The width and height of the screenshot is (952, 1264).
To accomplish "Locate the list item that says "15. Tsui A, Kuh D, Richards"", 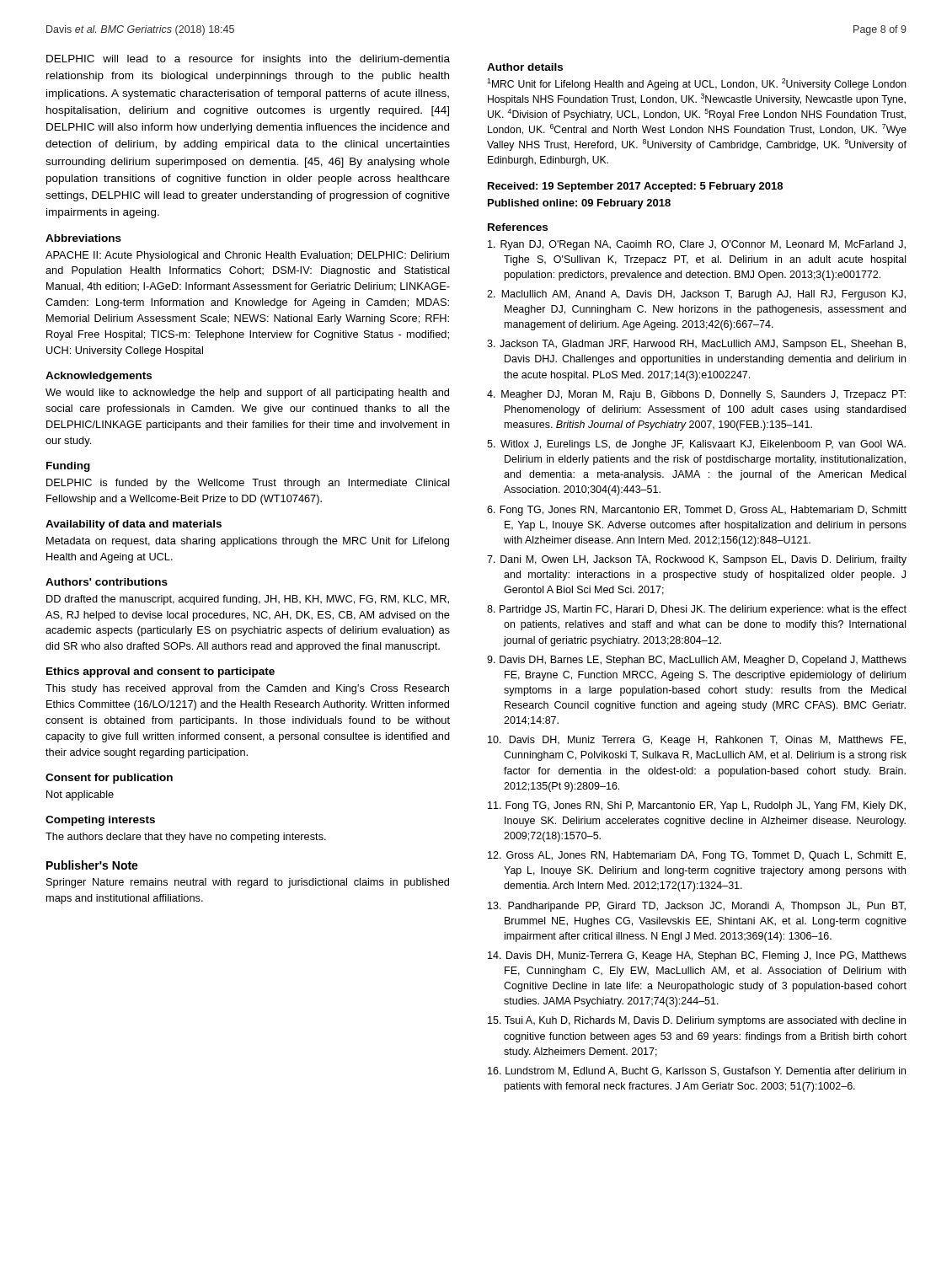I will click(697, 1036).
